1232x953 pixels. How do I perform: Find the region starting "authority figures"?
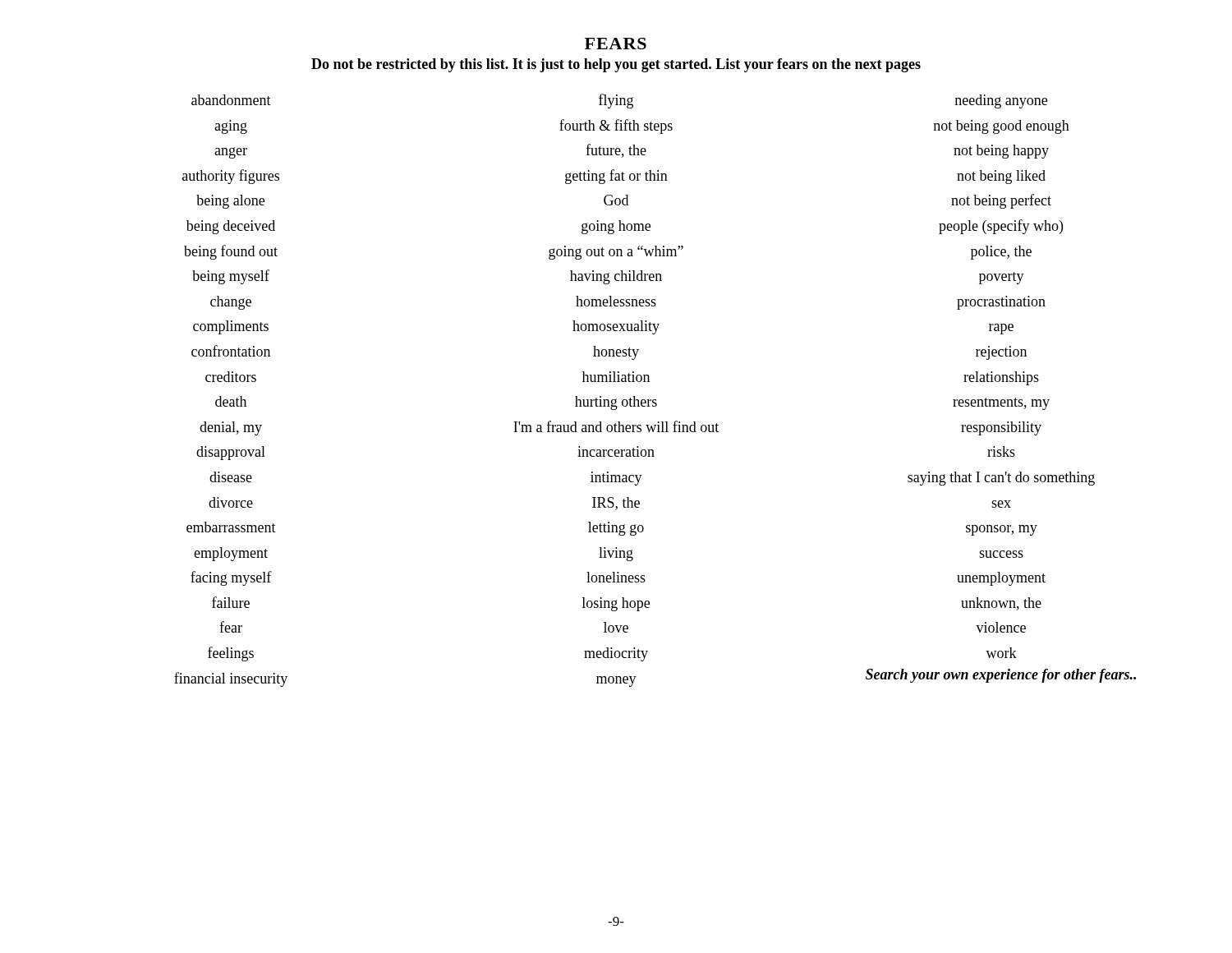(x=231, y=176)
